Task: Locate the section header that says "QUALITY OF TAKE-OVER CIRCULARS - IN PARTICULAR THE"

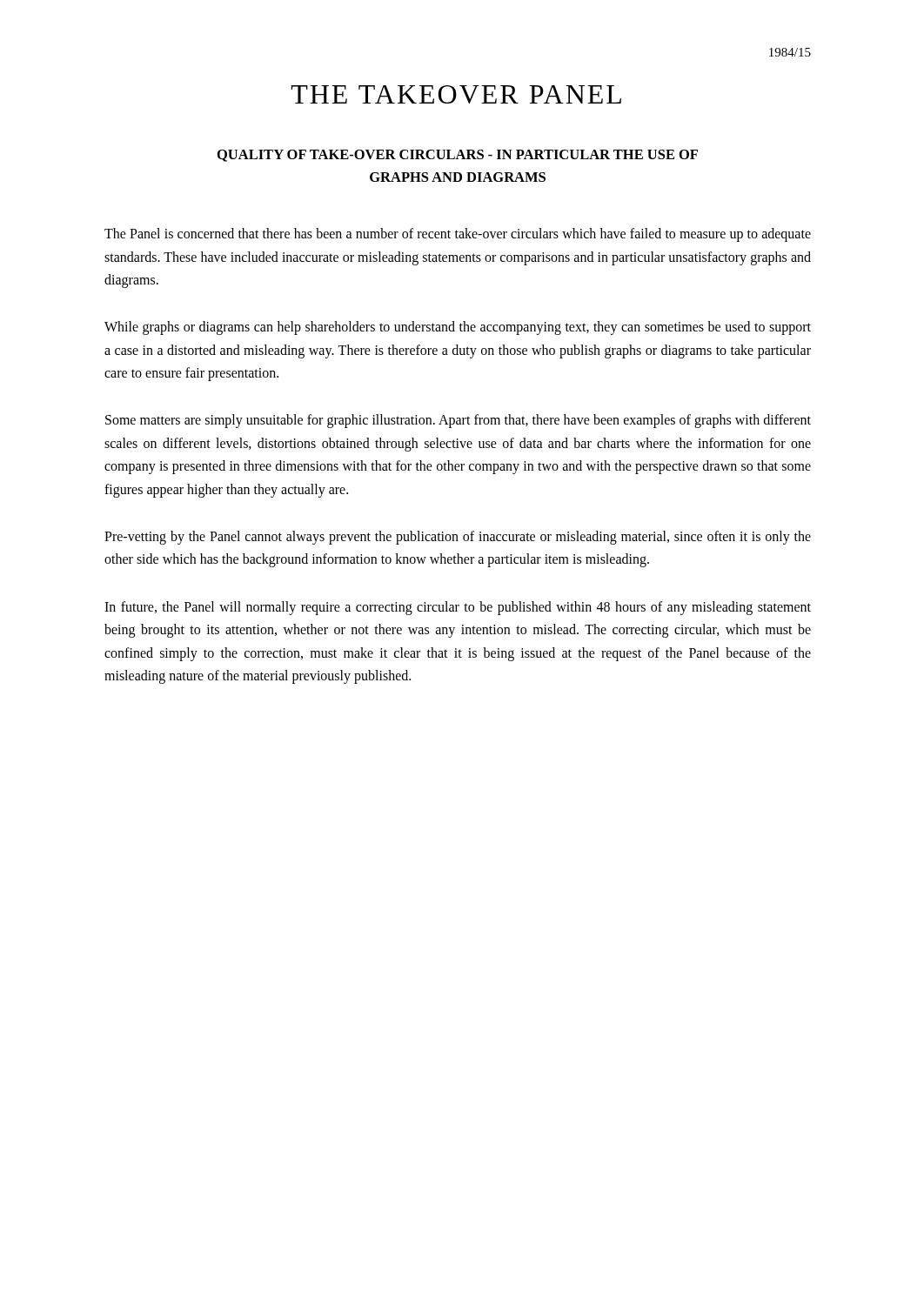Action: pyautogui.click(x=458, y=166)
